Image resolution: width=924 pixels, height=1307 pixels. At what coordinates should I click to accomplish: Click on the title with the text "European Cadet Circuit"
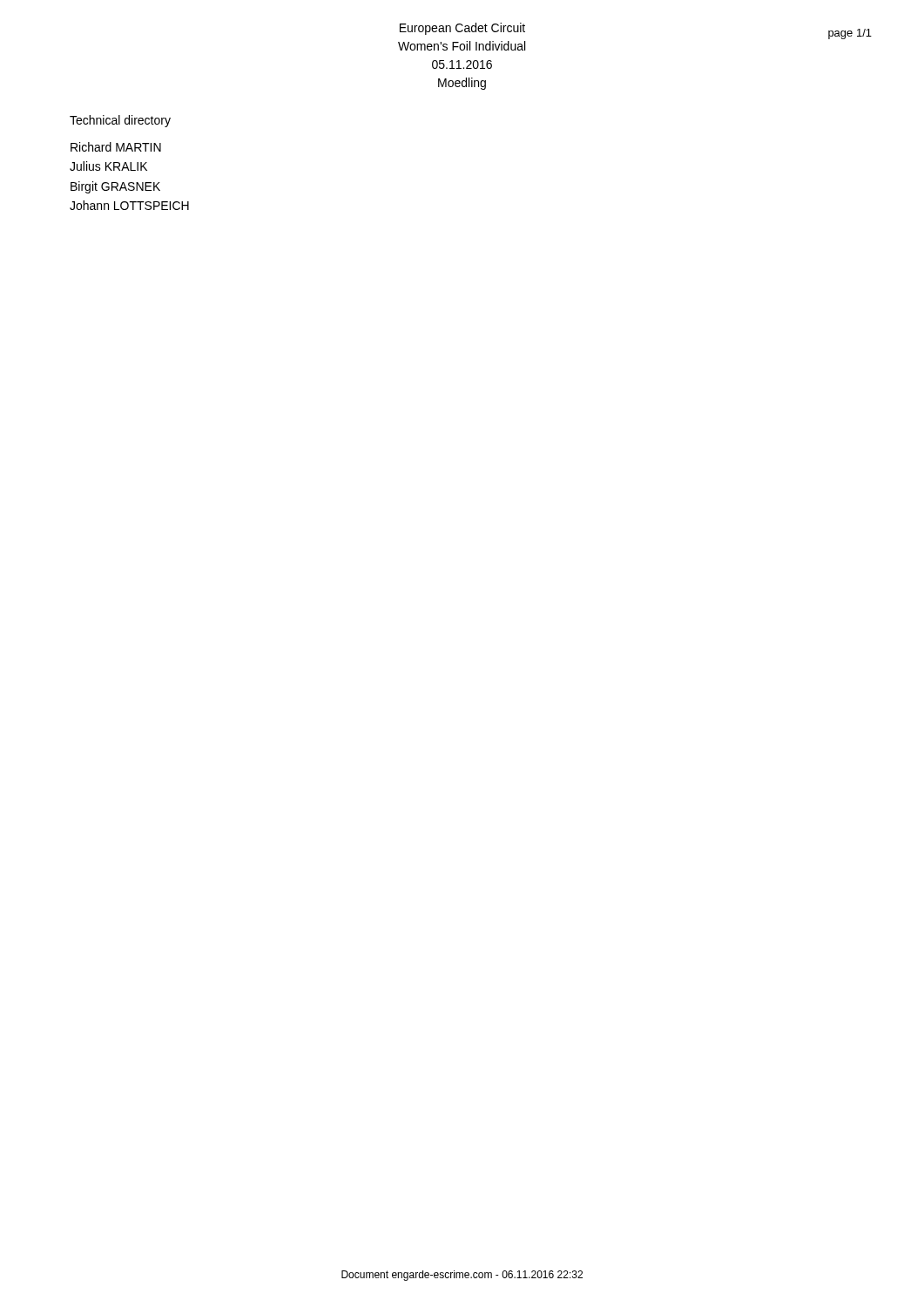click(462, 55)
